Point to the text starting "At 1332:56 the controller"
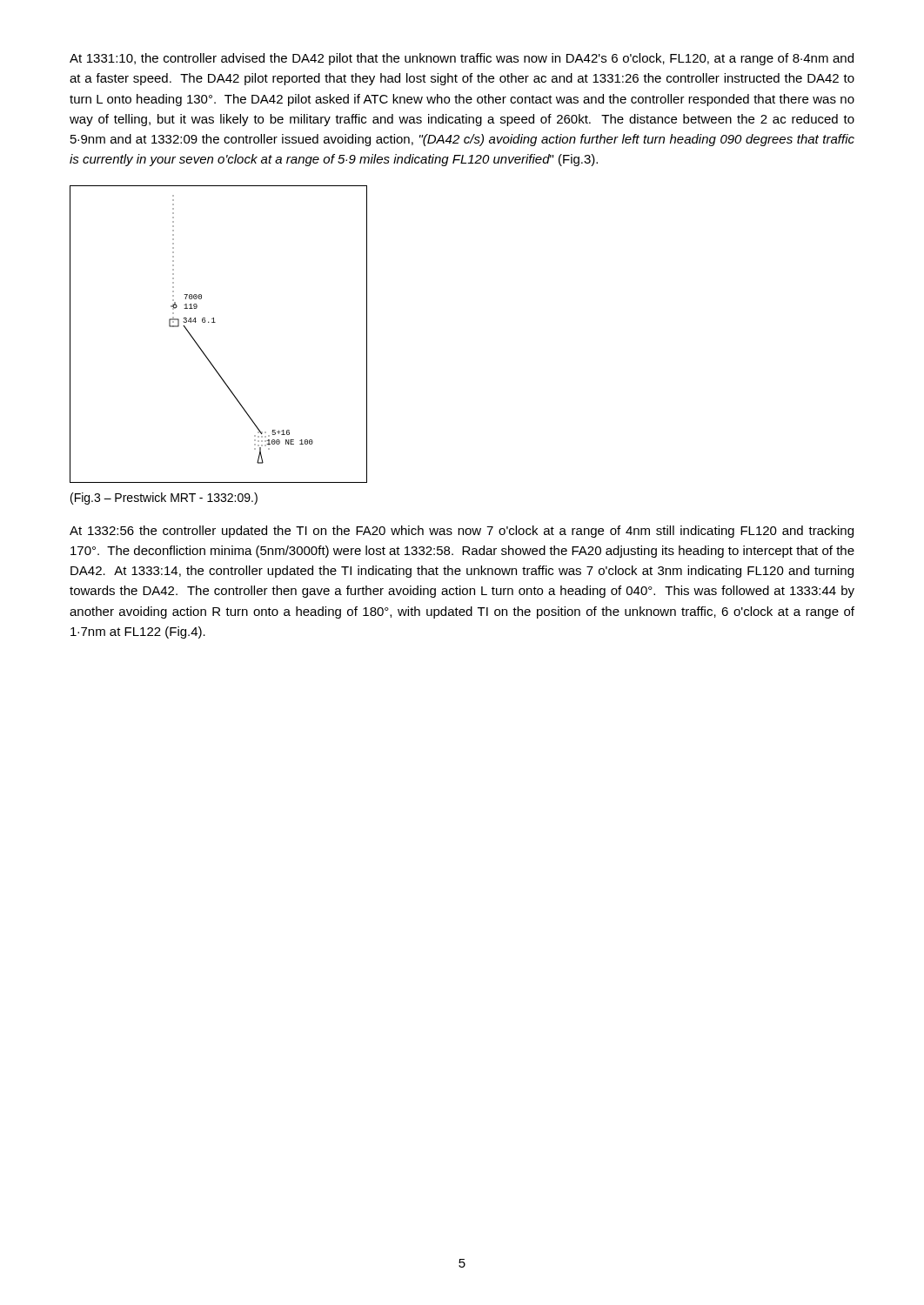This screenshot has width=924, height=1305. 462,580
